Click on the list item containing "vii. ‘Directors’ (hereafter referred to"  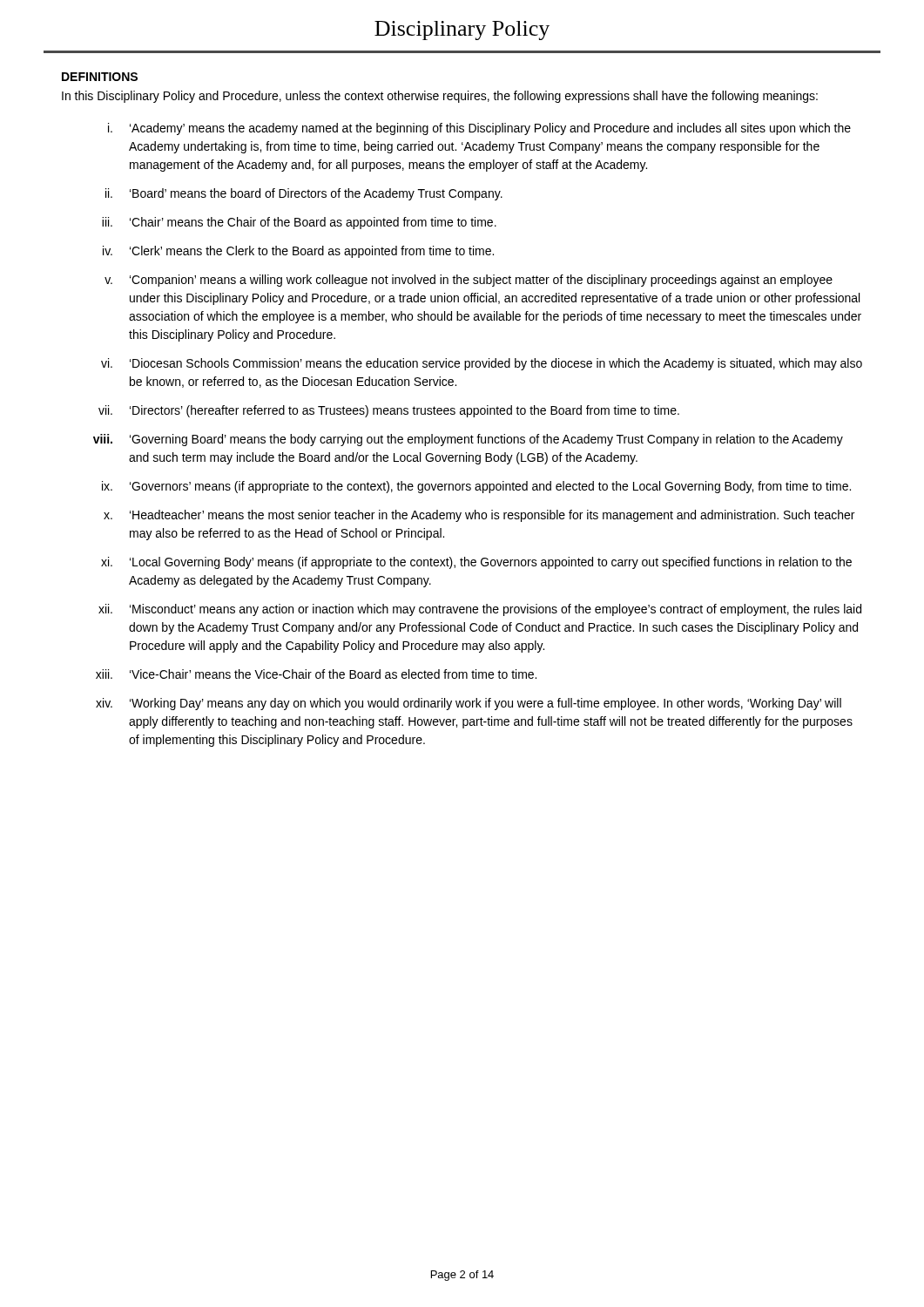pos(462,411)
